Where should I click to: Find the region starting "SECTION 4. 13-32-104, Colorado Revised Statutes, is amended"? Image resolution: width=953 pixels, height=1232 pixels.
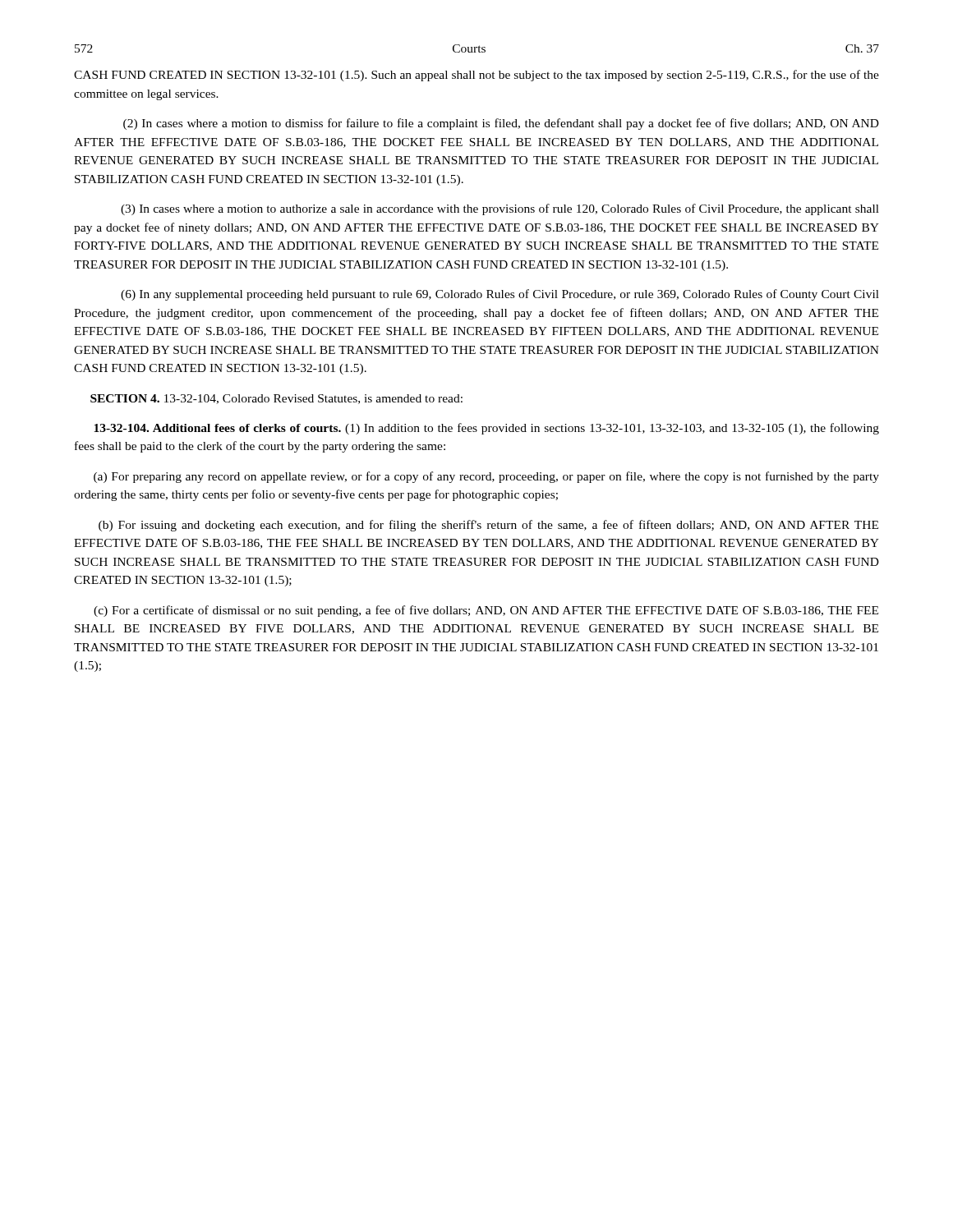(x=269, y=398)
